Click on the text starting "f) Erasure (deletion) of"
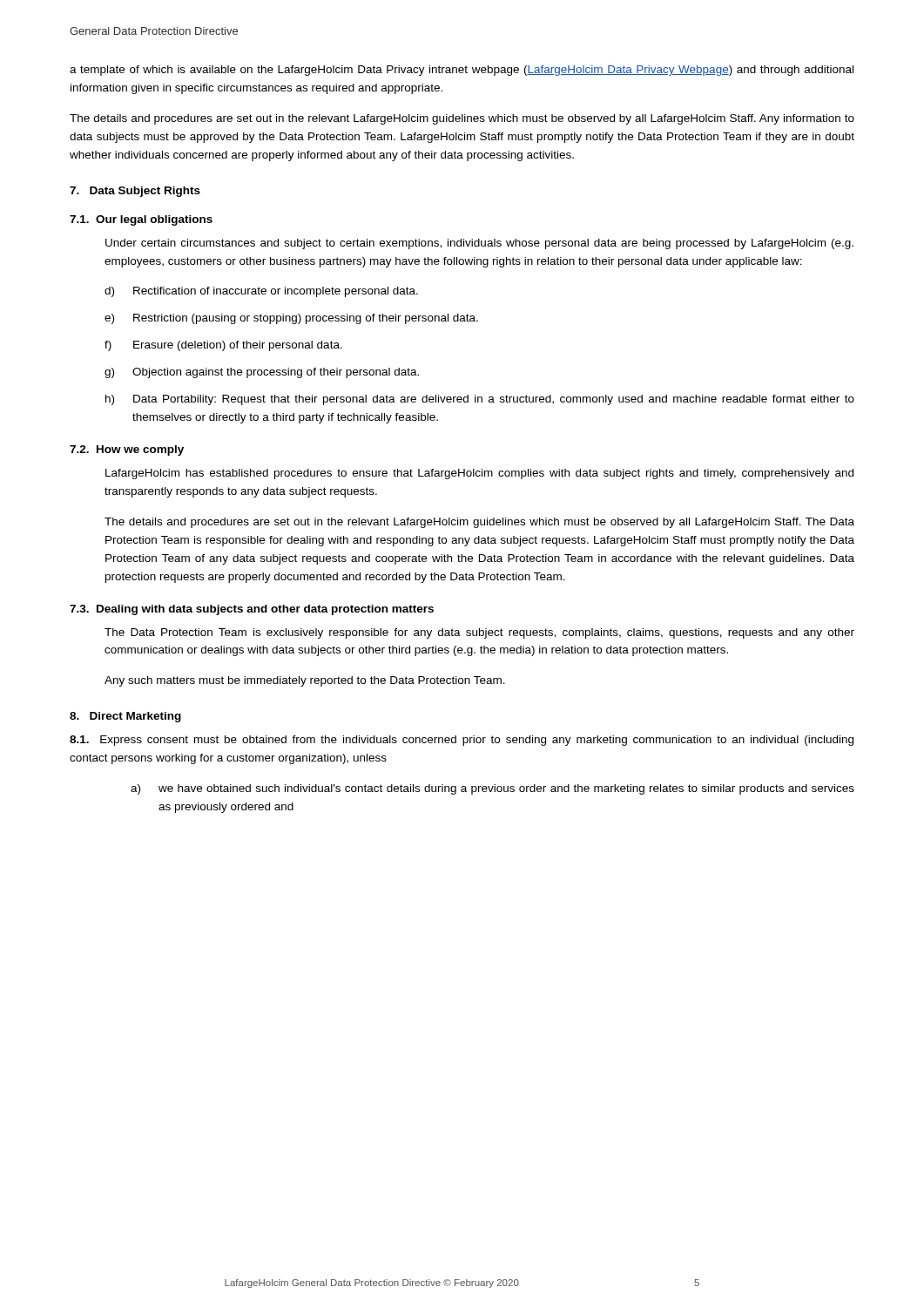Viewport: 924px width, 1307px height. (223, 346)
